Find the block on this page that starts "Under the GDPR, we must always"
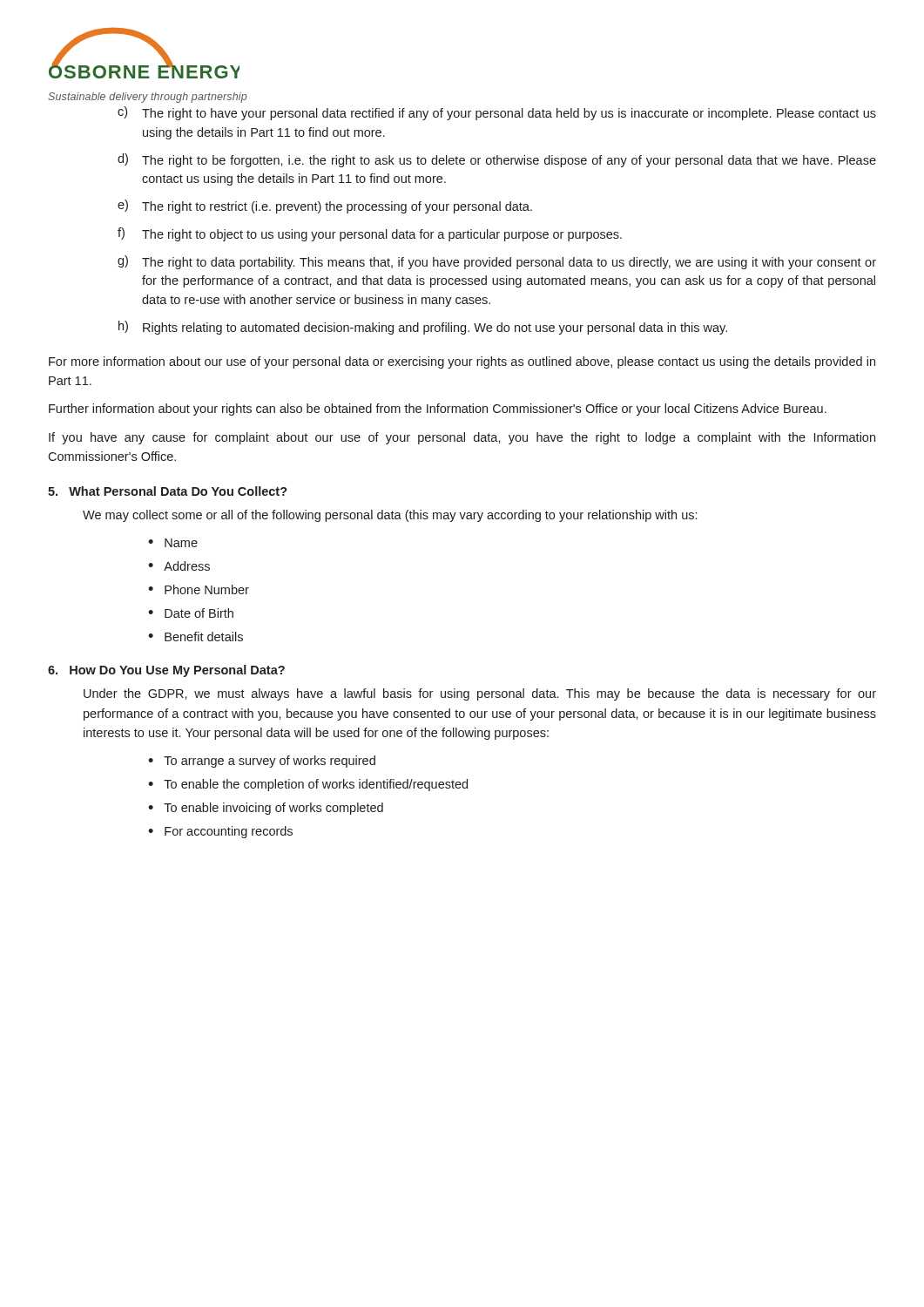The height and width of the screenshot is (1307, 924). 479,713
